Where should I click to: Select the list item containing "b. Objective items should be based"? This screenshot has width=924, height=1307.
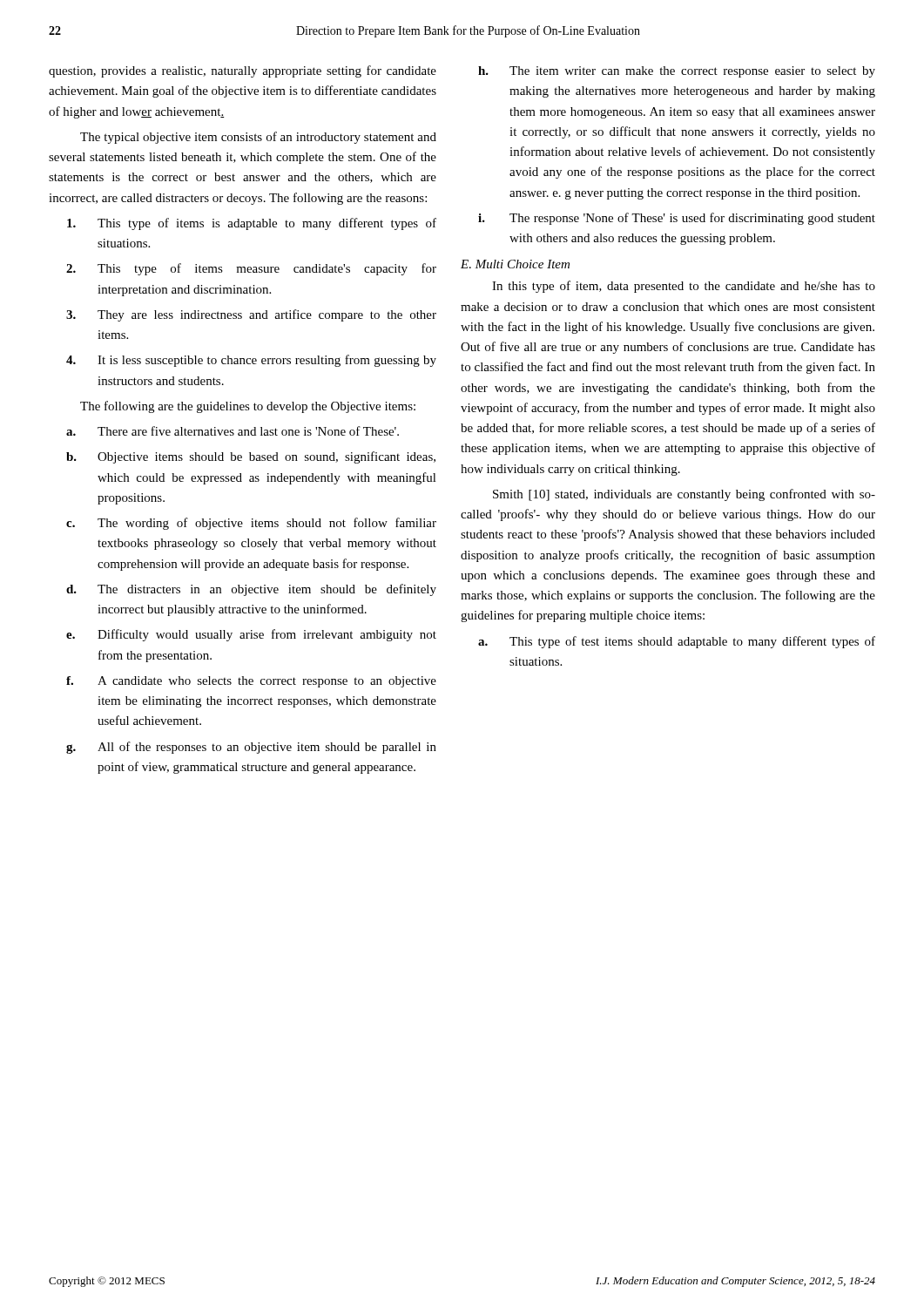tap(243, 478)
